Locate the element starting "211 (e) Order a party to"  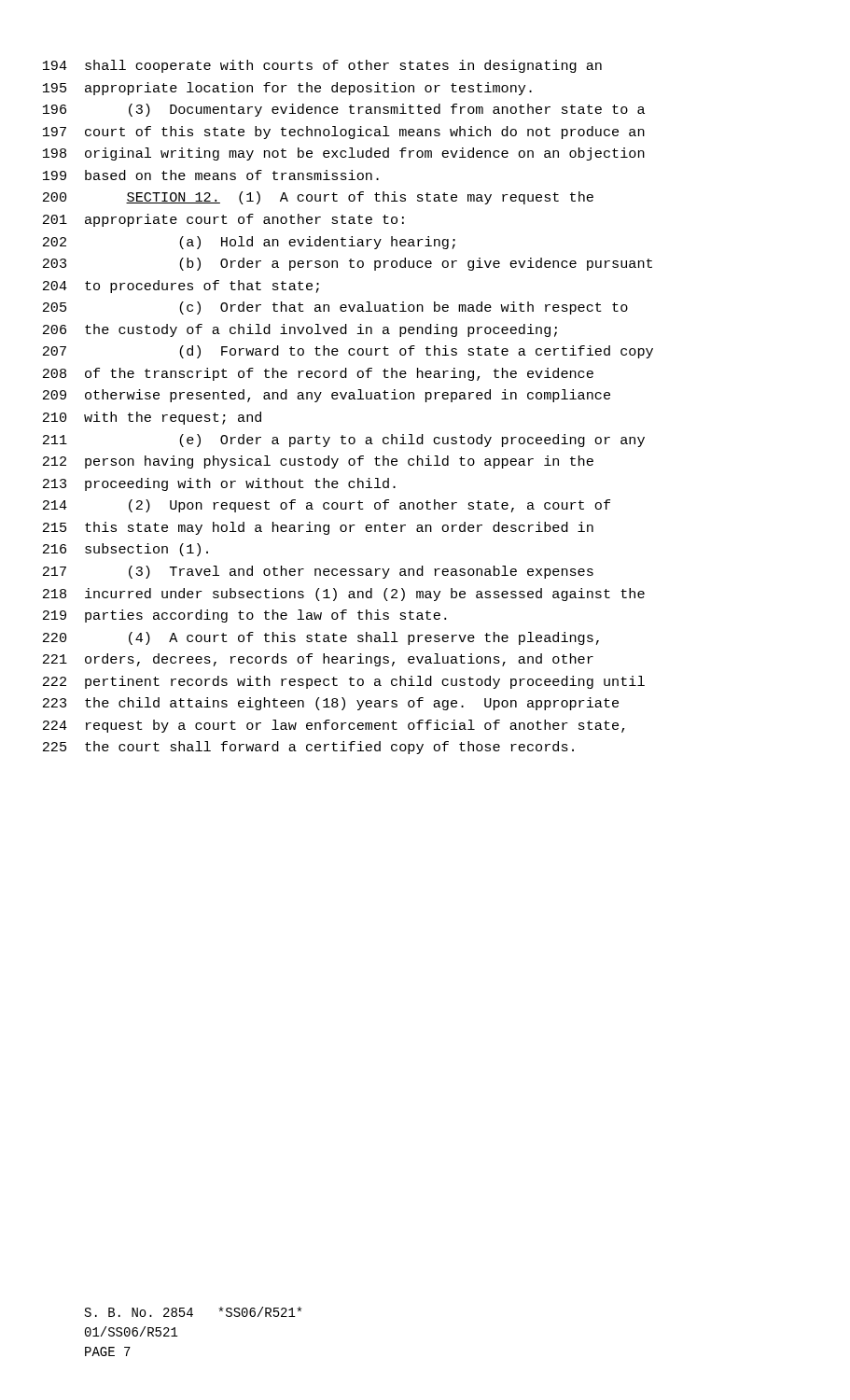click(x=323, y=441)
